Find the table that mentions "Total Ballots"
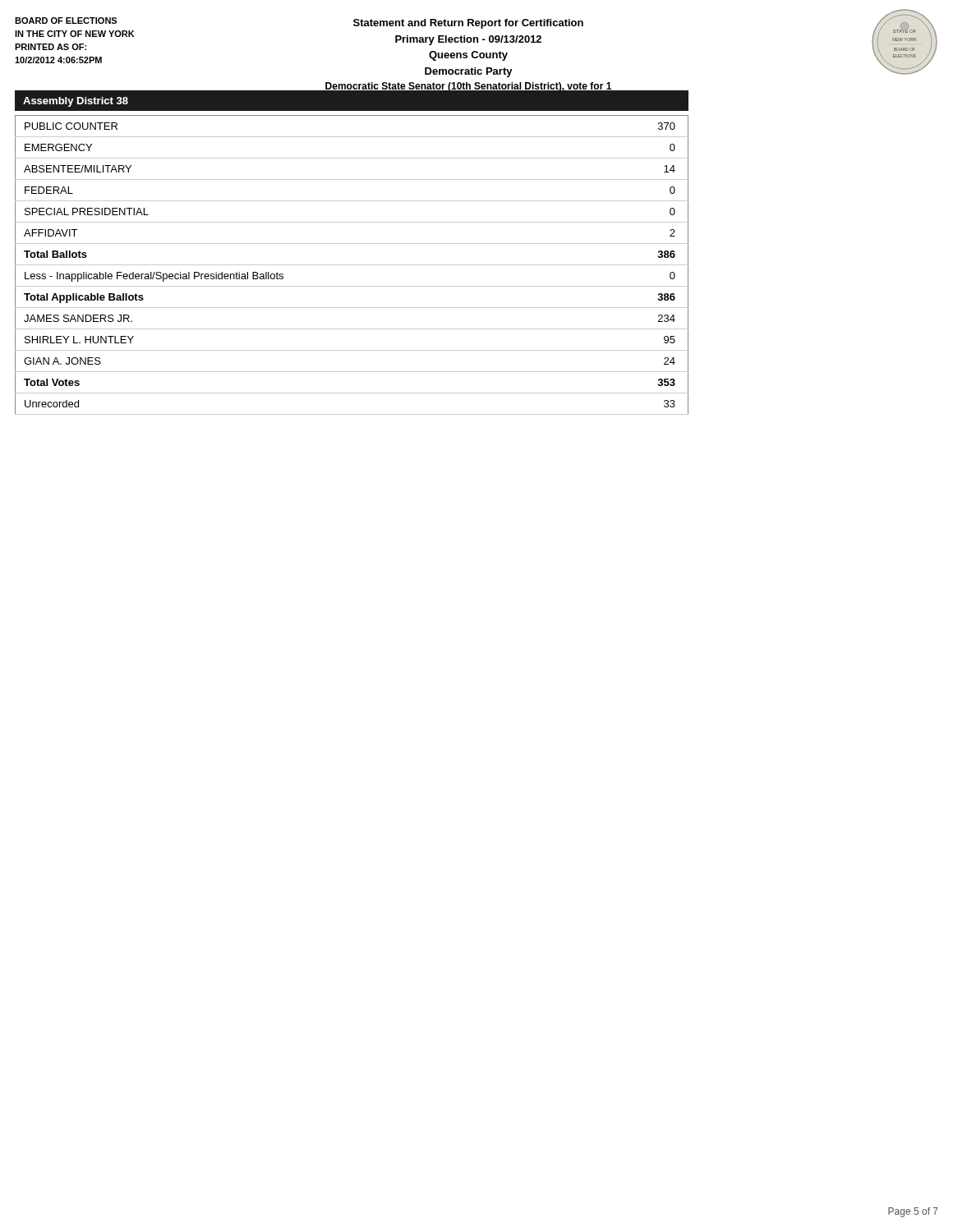 (x=352, y=265)
